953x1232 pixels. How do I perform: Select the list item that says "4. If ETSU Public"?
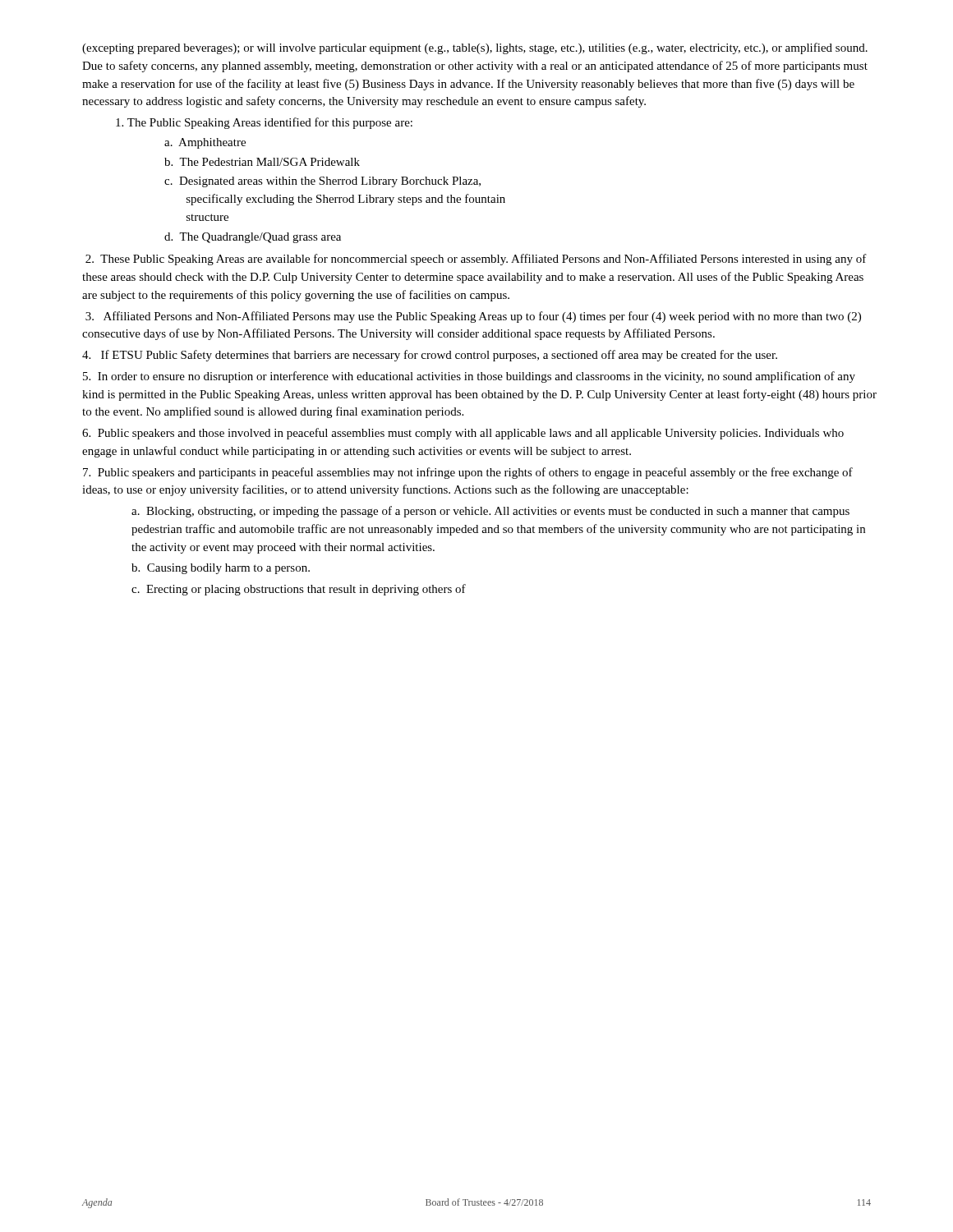click(430, 355)
